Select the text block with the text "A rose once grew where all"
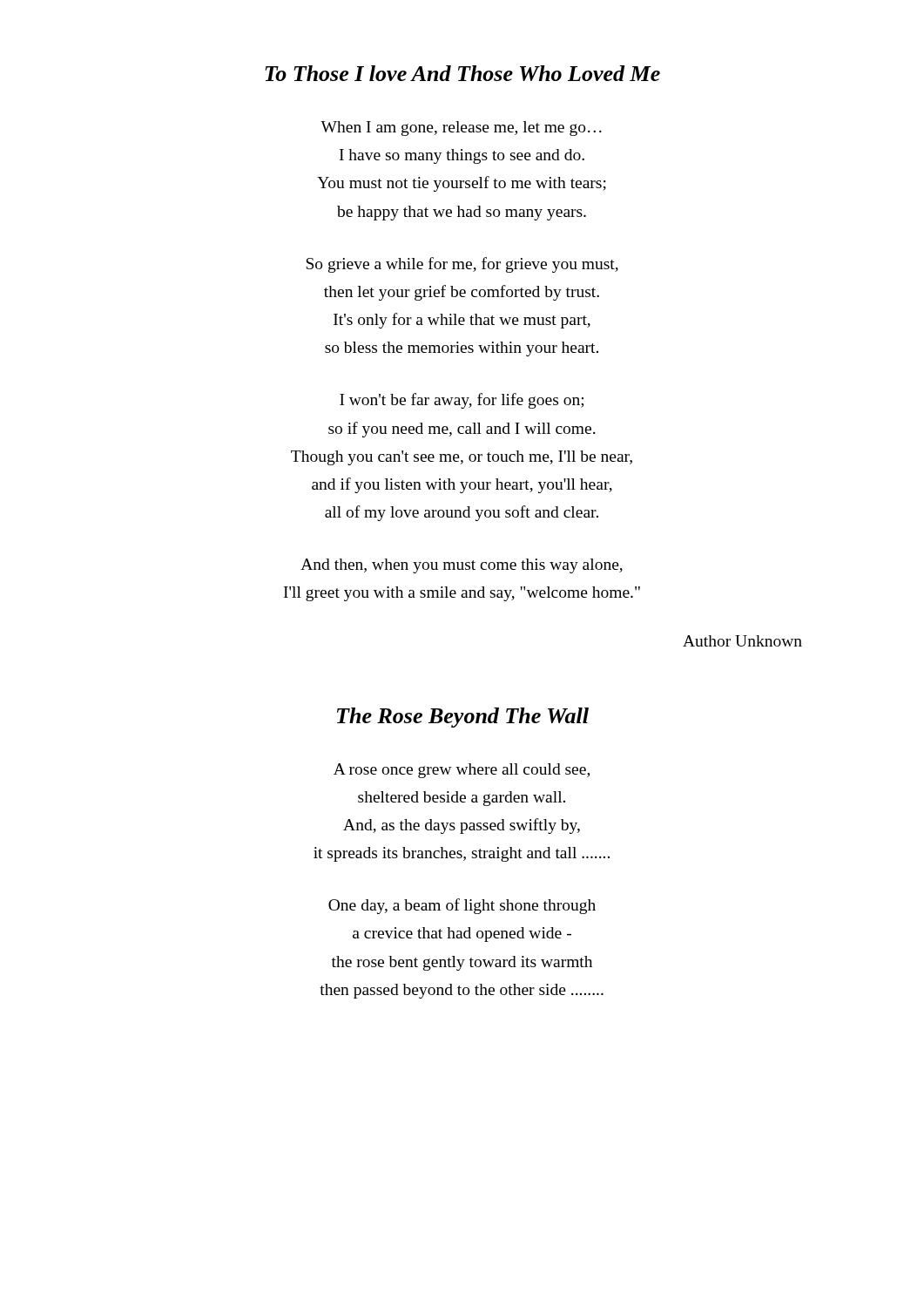 point(462,811)
